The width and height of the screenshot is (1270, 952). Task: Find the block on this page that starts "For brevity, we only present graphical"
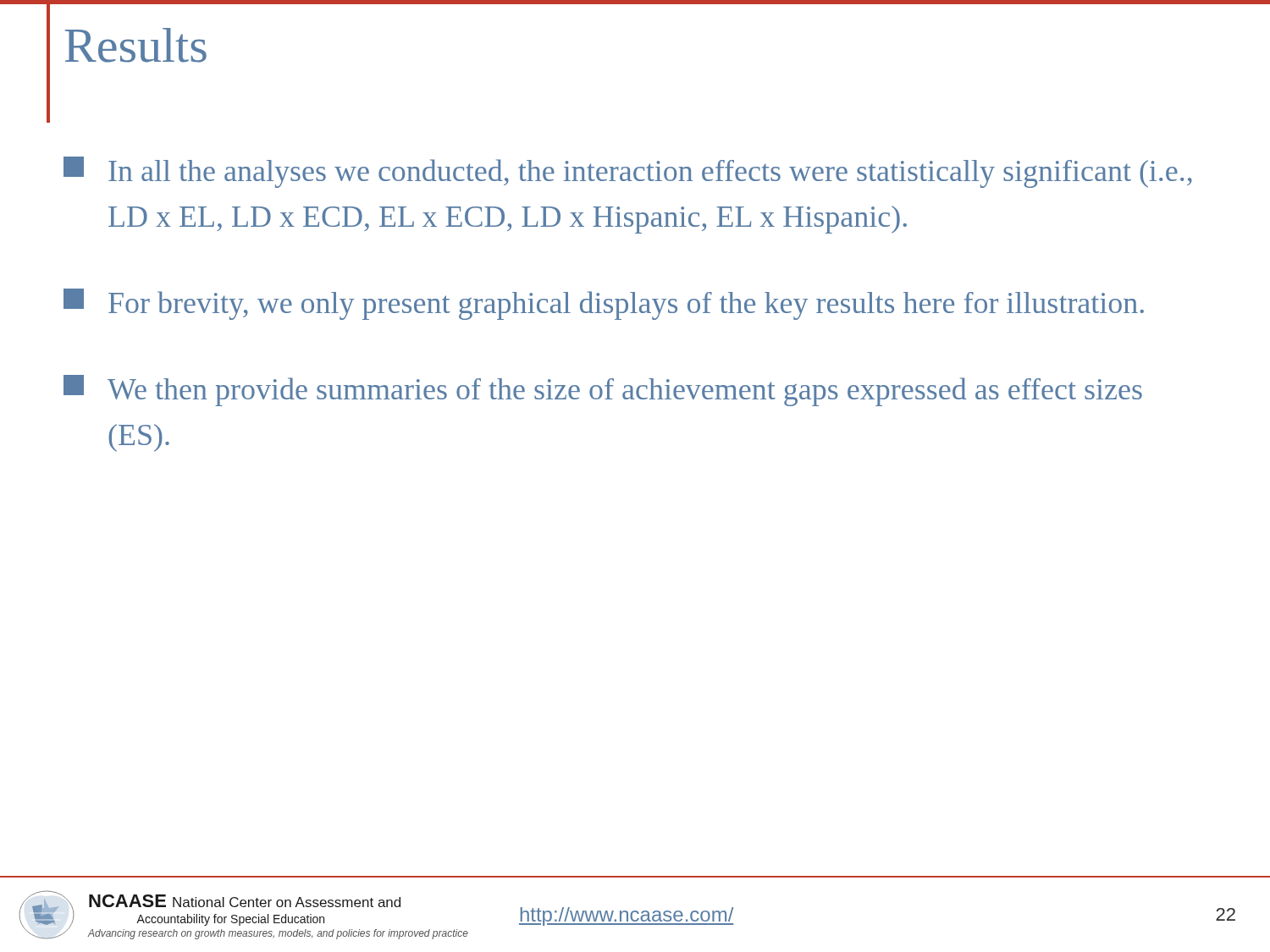[605, 303]
